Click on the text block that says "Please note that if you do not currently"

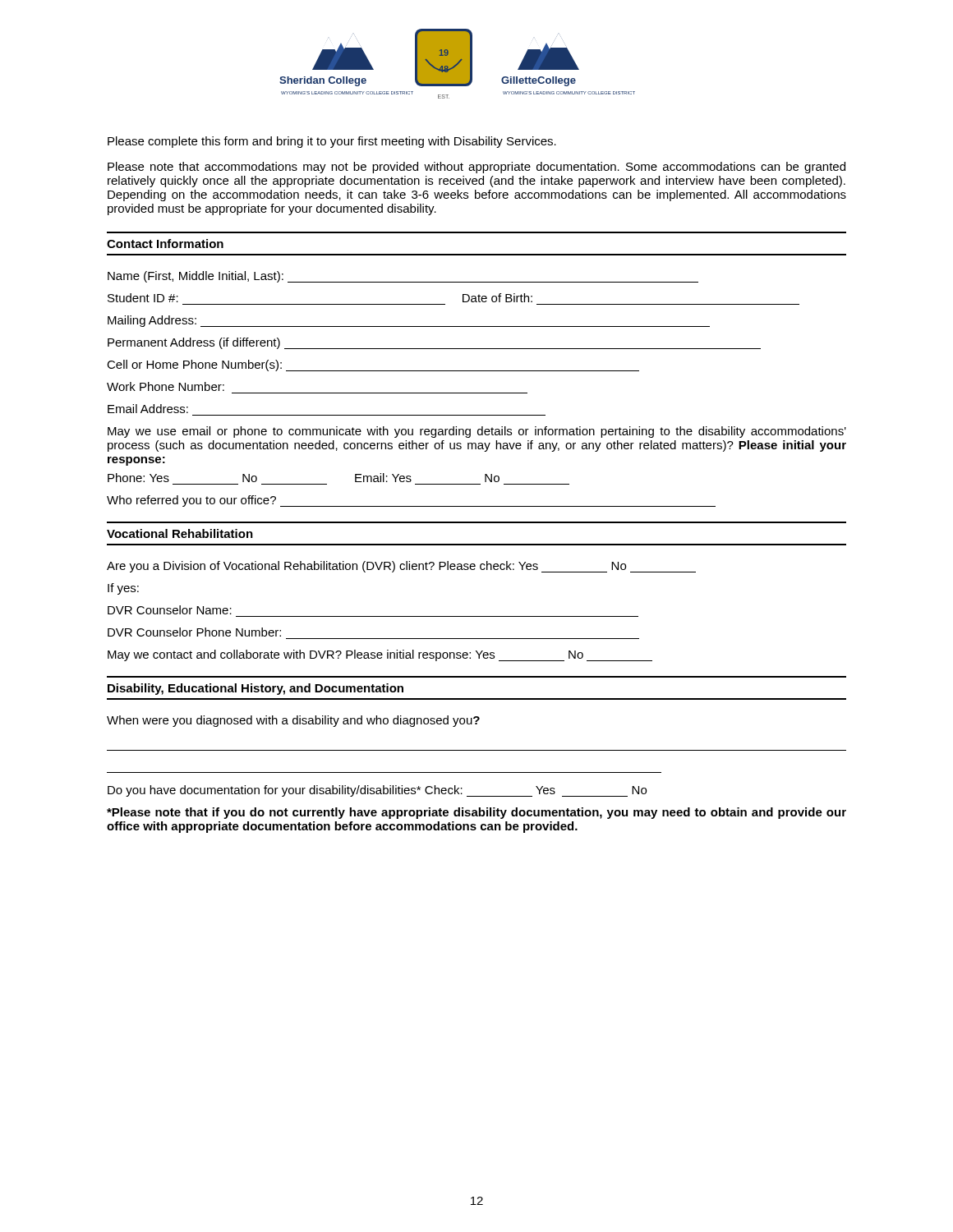click(x=476, y=819)
